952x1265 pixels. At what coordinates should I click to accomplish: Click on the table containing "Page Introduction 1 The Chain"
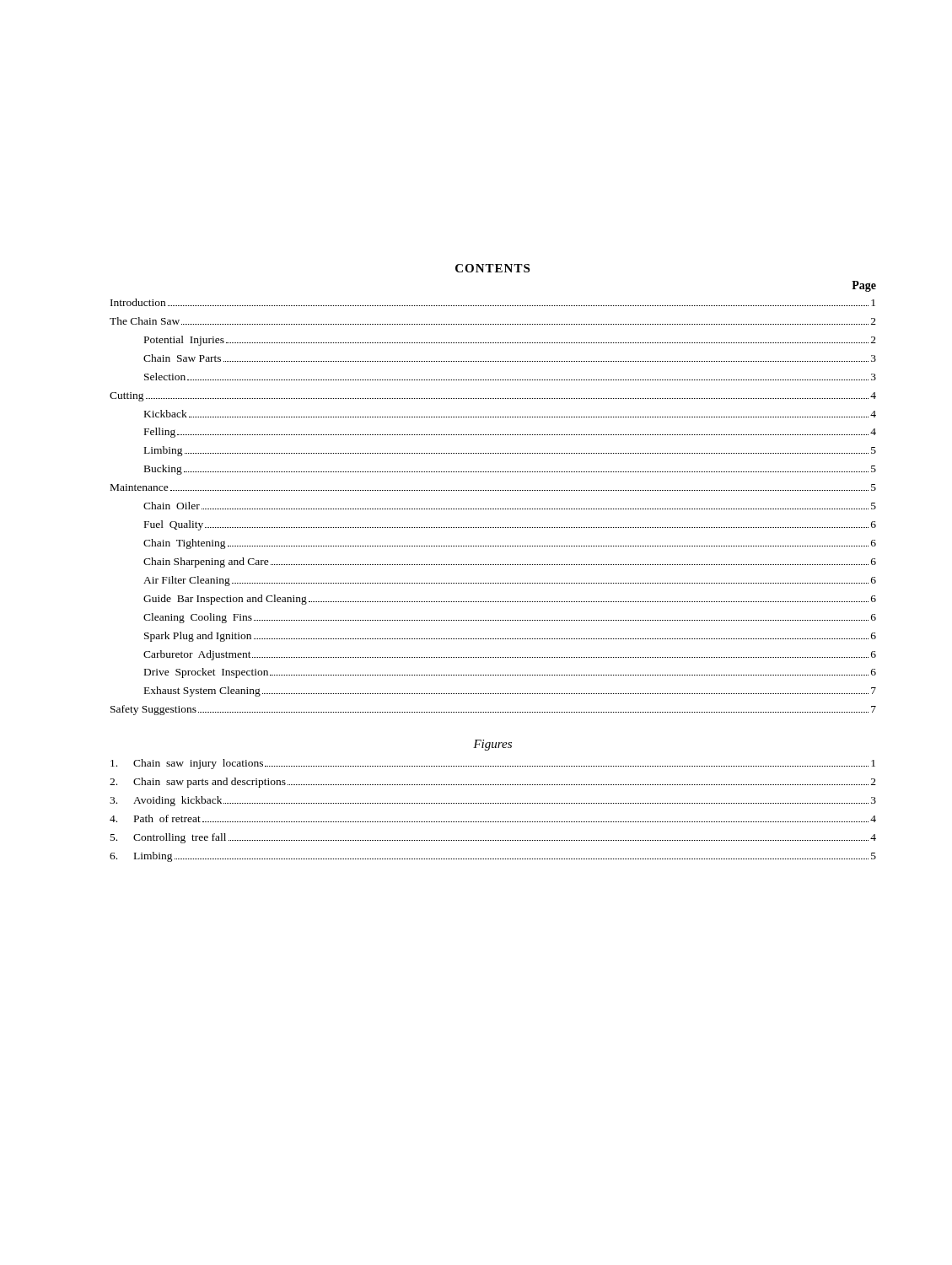pos(493,499)
